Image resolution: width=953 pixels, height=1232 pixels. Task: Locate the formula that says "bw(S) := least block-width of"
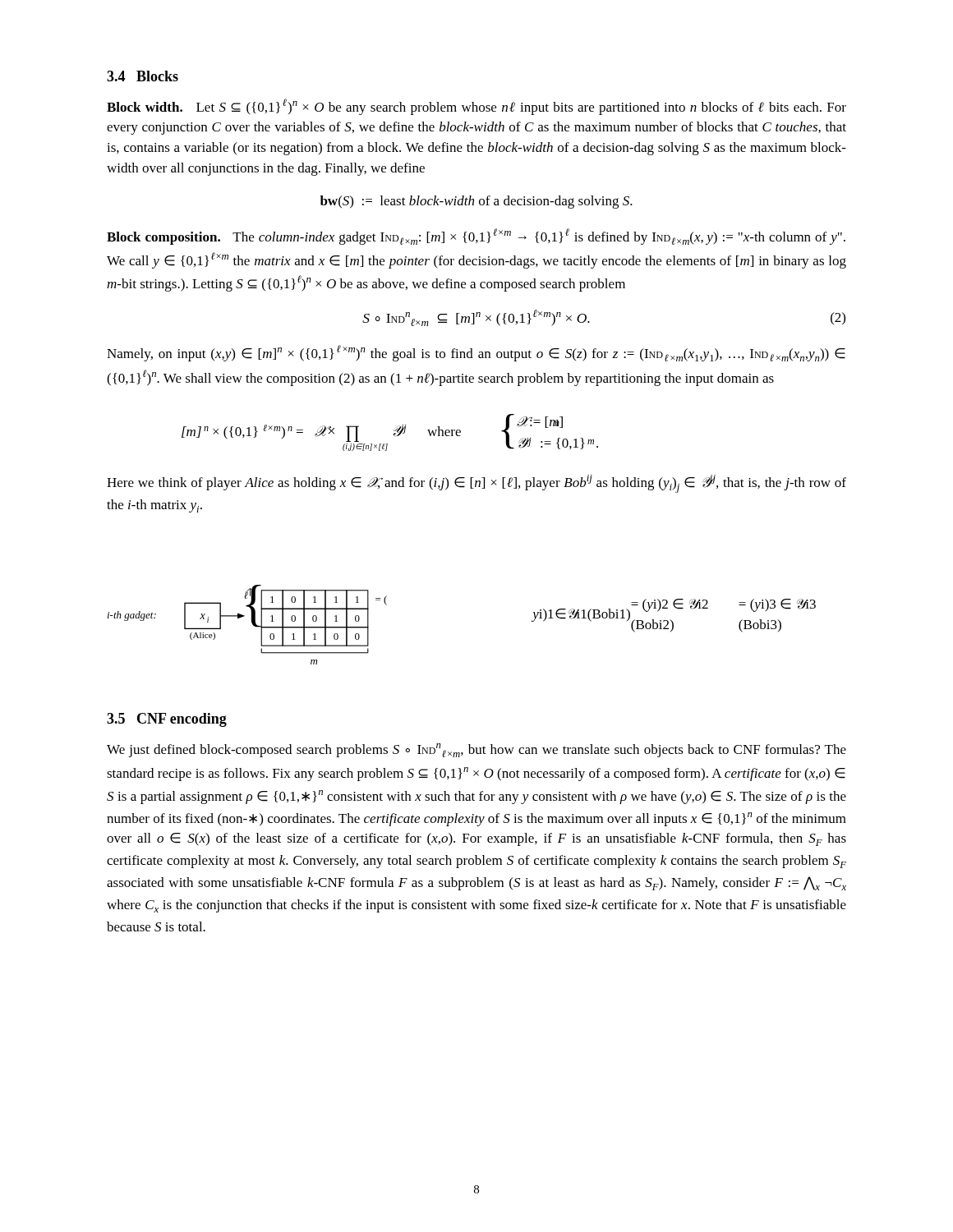point(476,201)
